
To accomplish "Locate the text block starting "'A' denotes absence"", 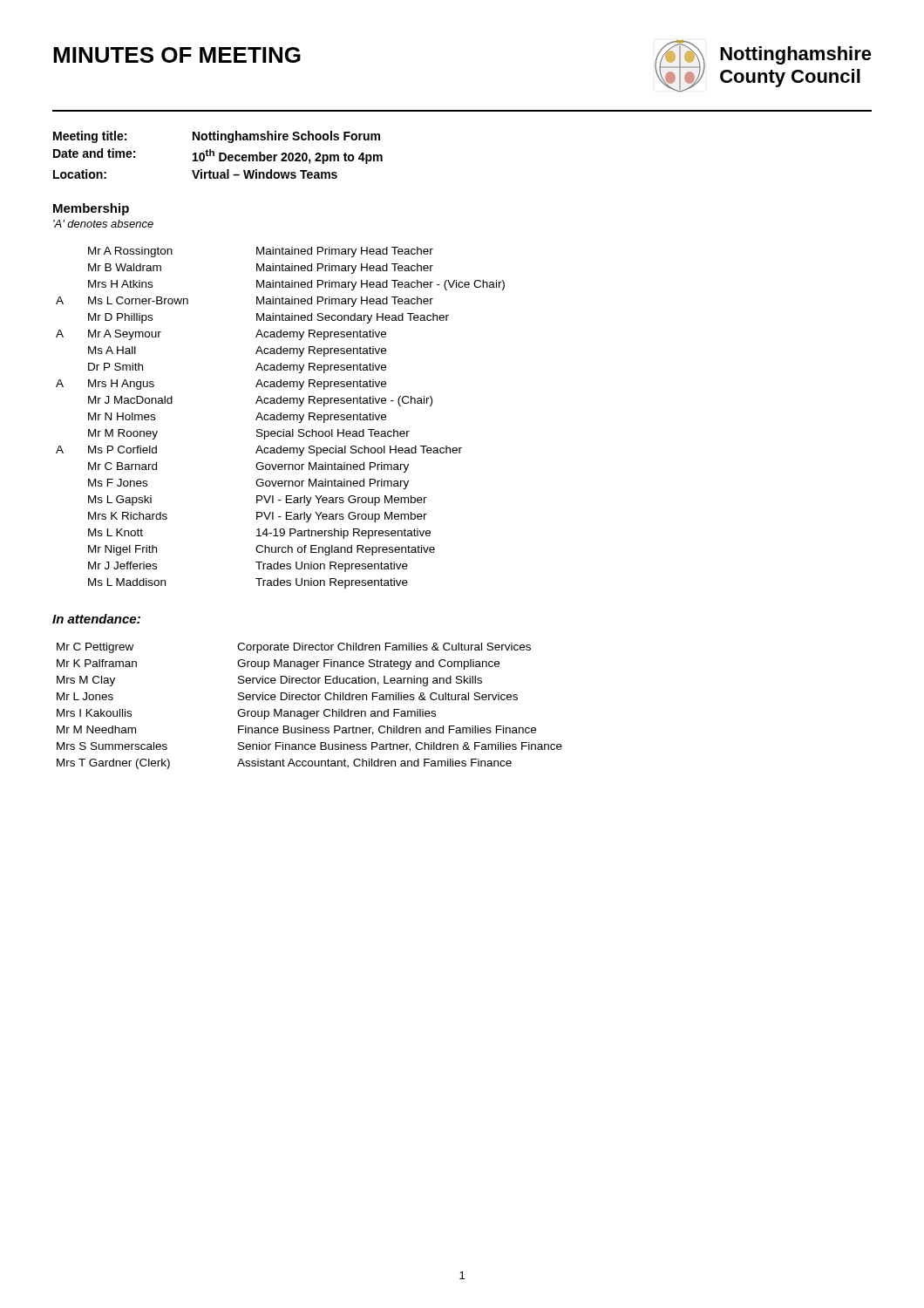I will 103,223.
